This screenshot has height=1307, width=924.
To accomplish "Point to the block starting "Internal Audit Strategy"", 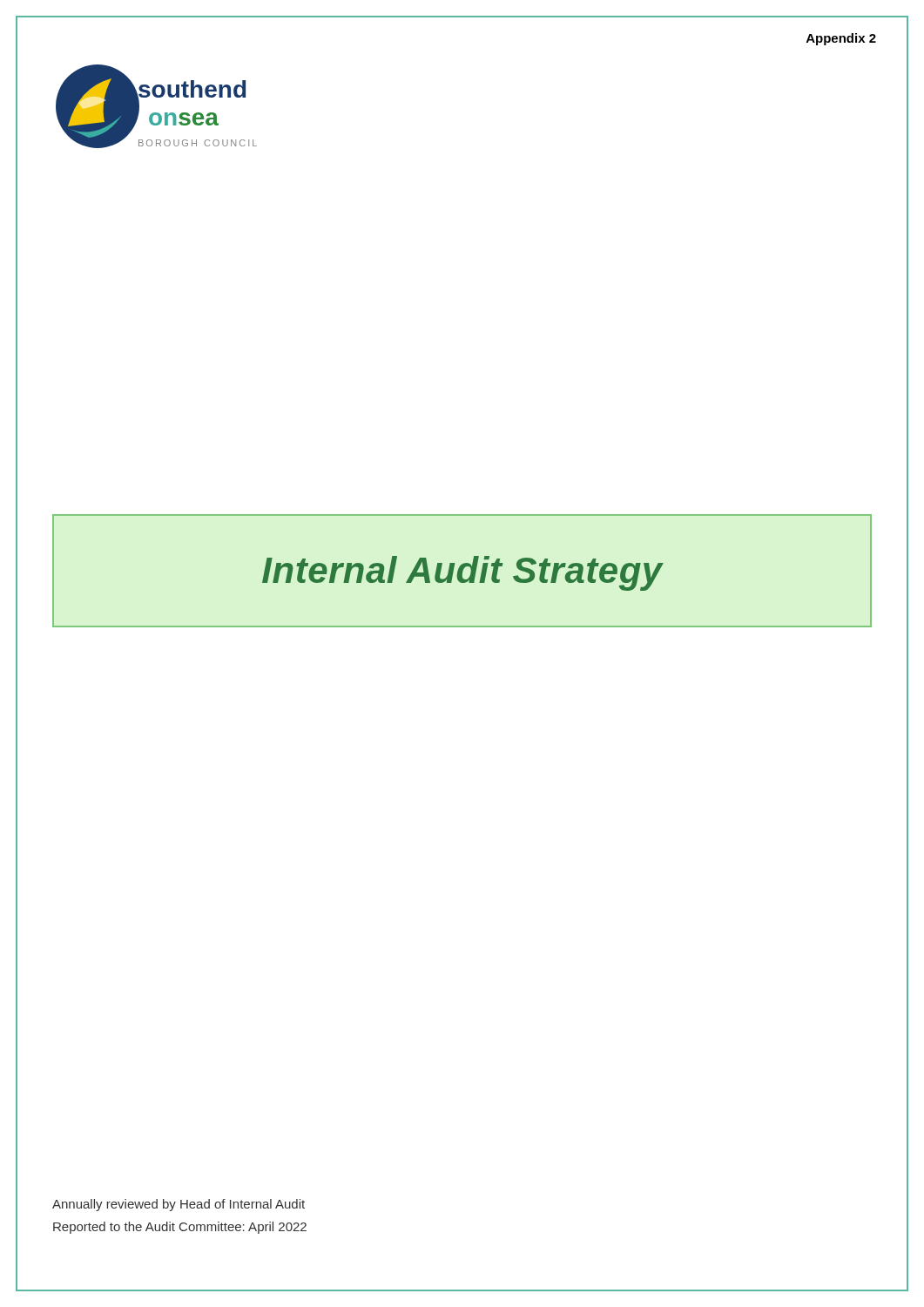I will [462, 571].
